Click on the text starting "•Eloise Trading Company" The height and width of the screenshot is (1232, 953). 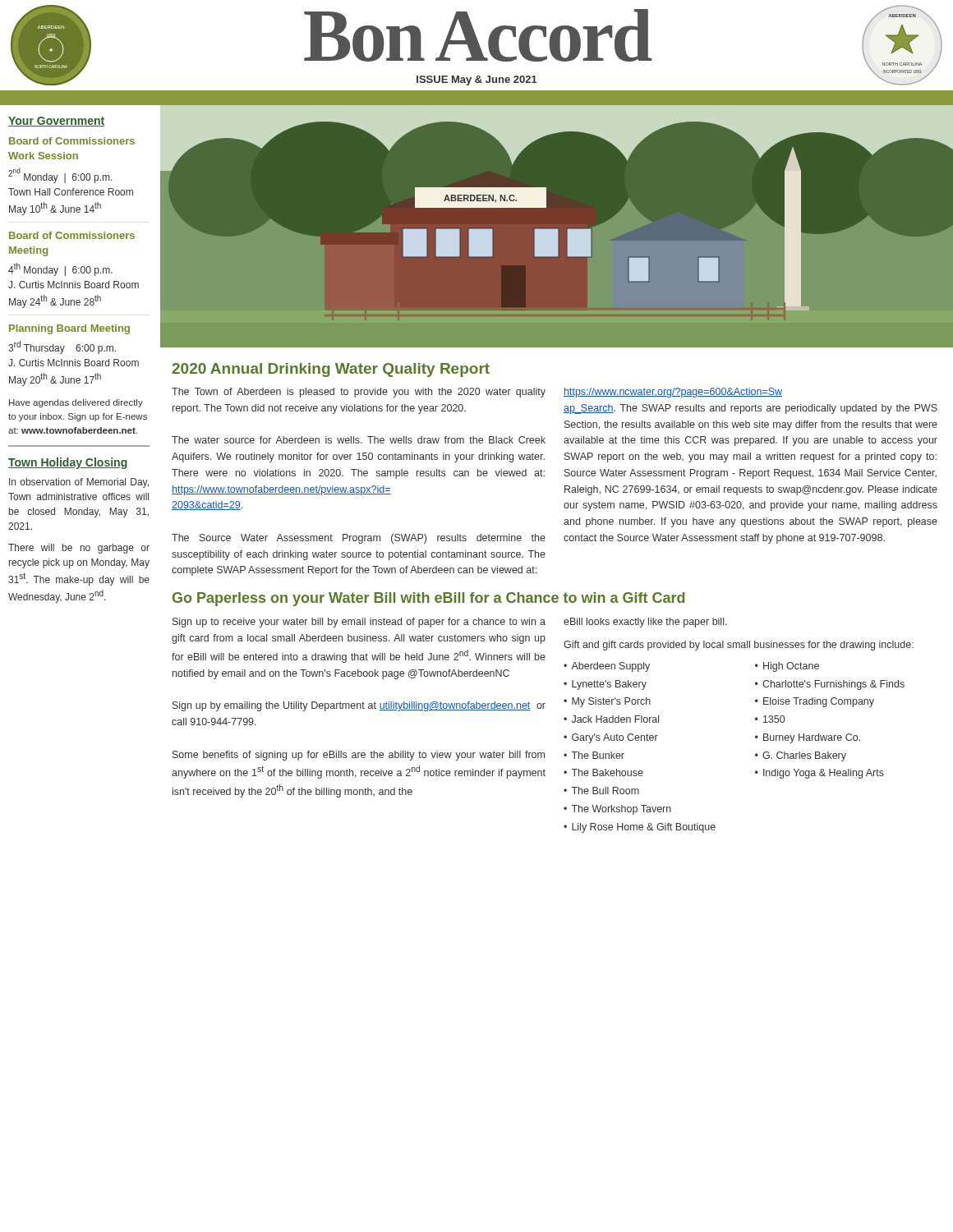[x=814, y=702]
